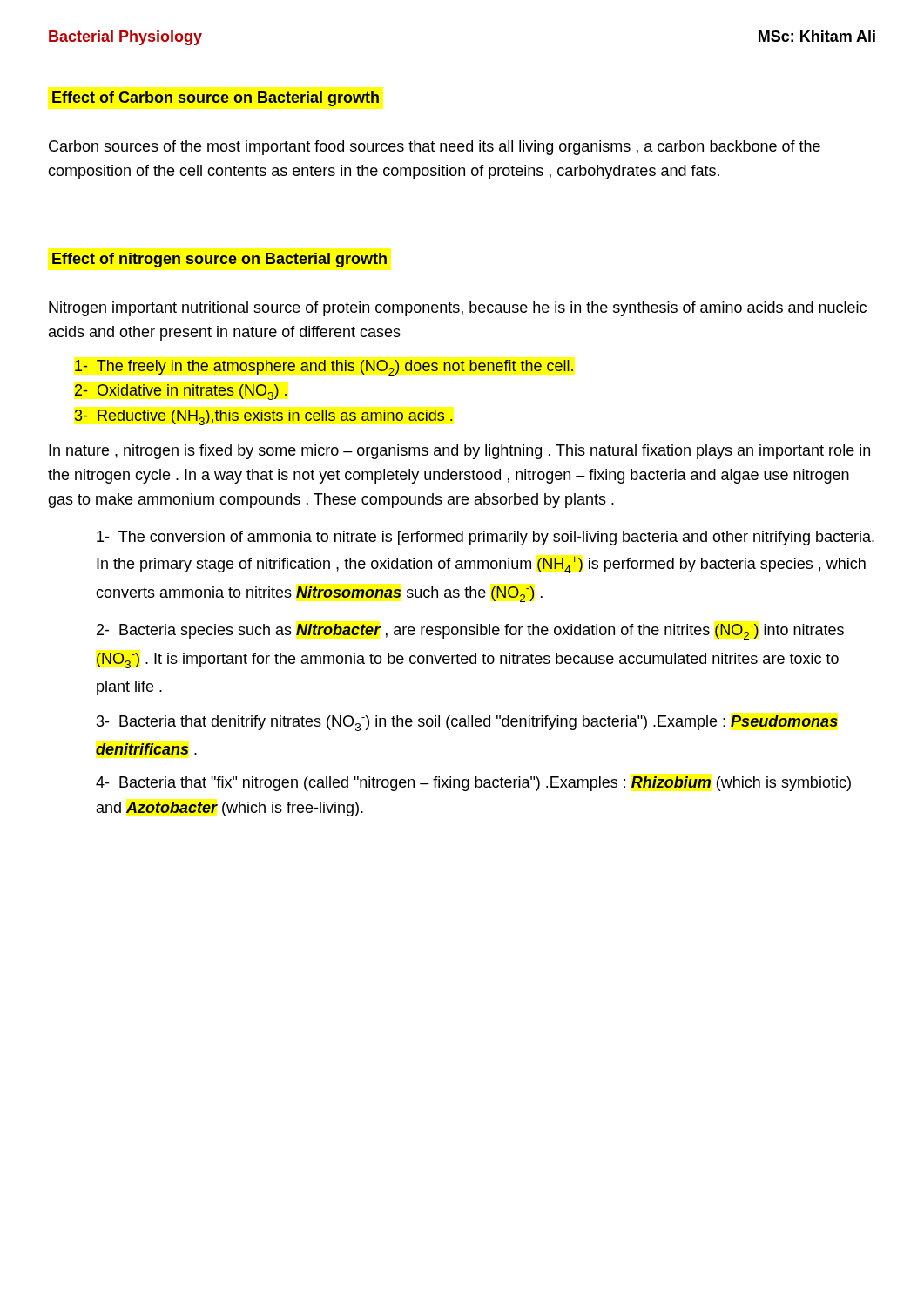Locate the list item that says "1- The conversion of ammonia to"
The height and width of the screenshot is (1307, 924).
[x=486, y=566]
